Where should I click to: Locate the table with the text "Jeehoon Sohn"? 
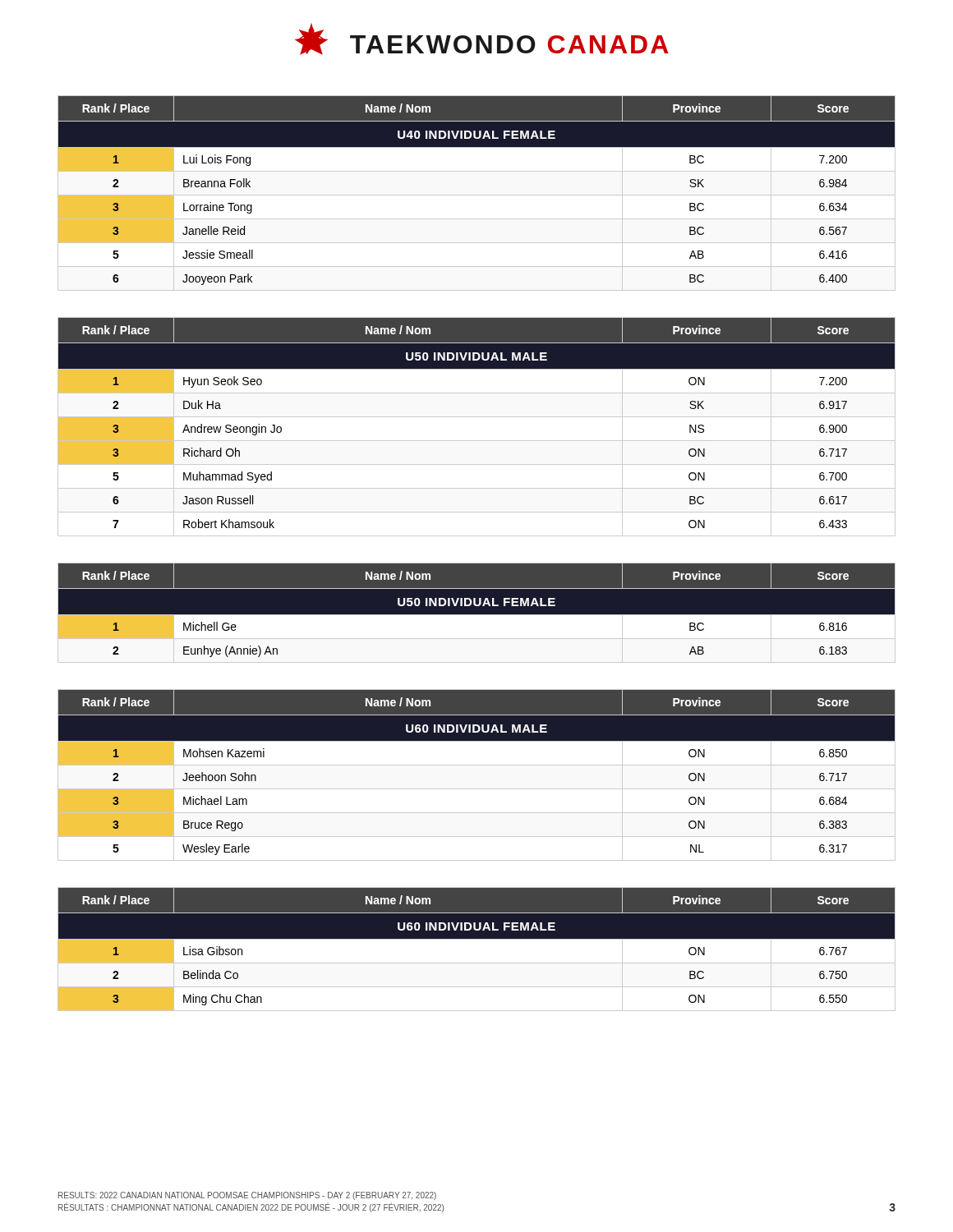(x=476, y=775)
